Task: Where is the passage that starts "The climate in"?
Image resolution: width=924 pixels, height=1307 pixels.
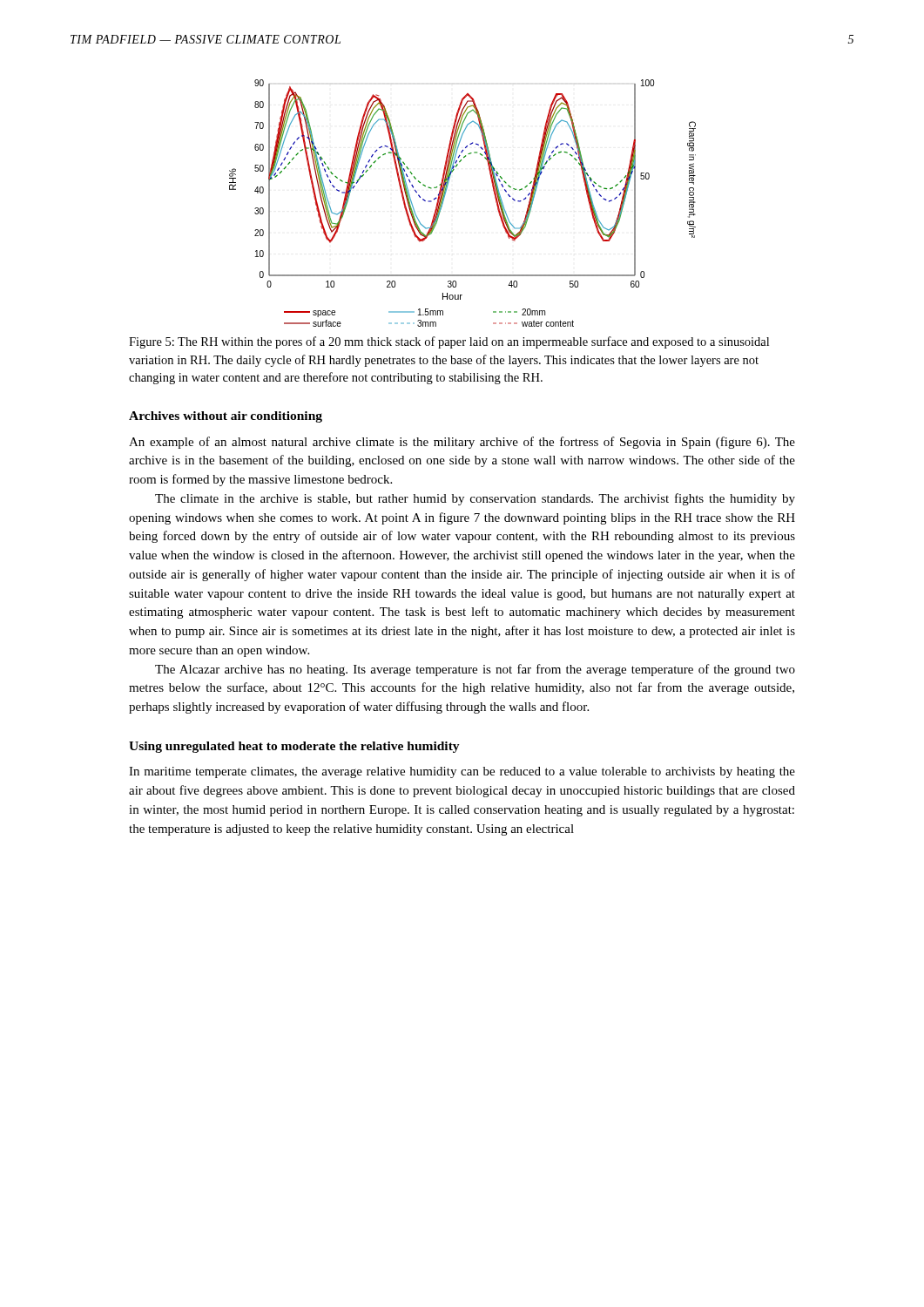Action: pyautogui.click(x=462, y=574)
